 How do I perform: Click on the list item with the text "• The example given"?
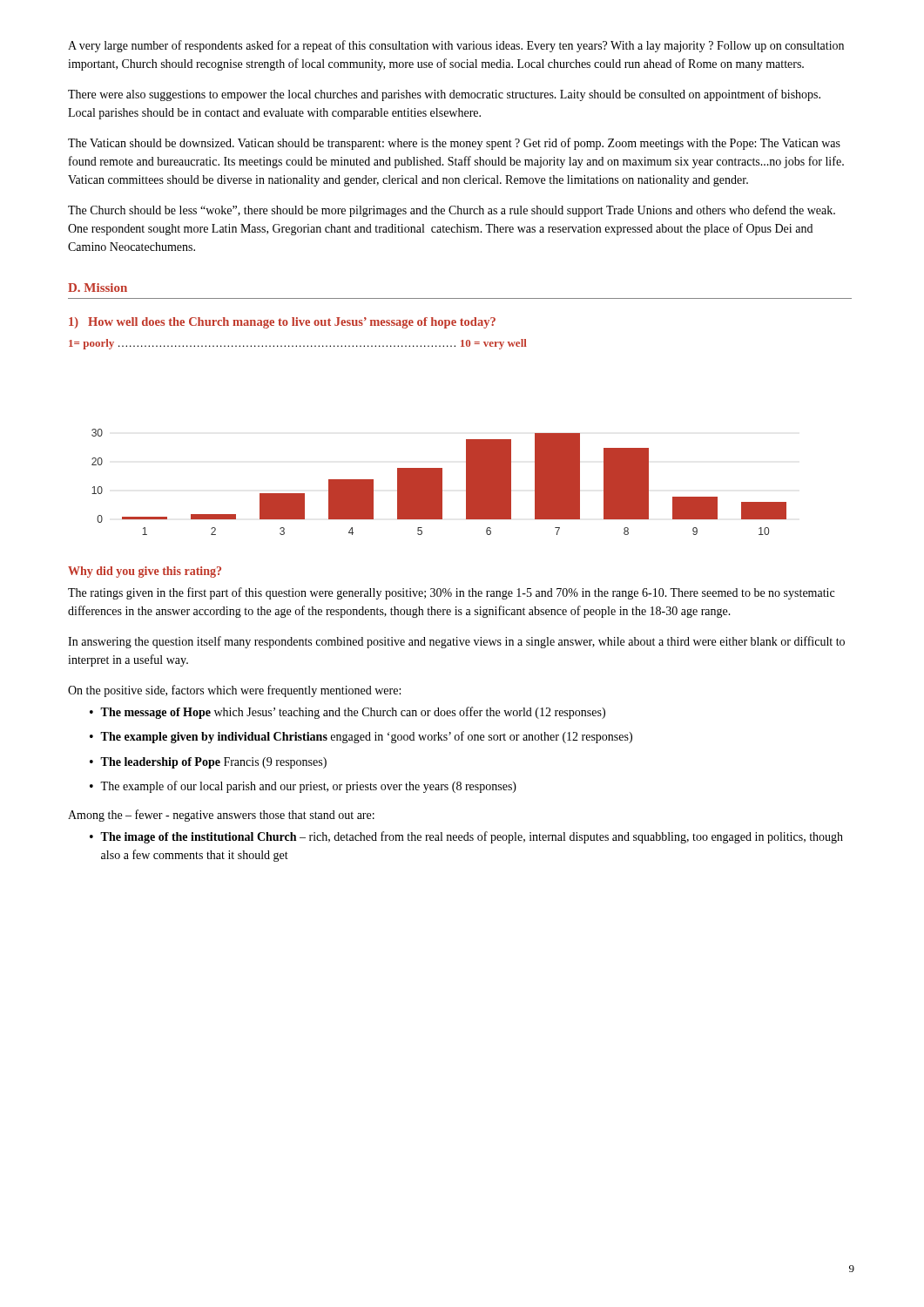pyautogui.click(x=361, y=738)
